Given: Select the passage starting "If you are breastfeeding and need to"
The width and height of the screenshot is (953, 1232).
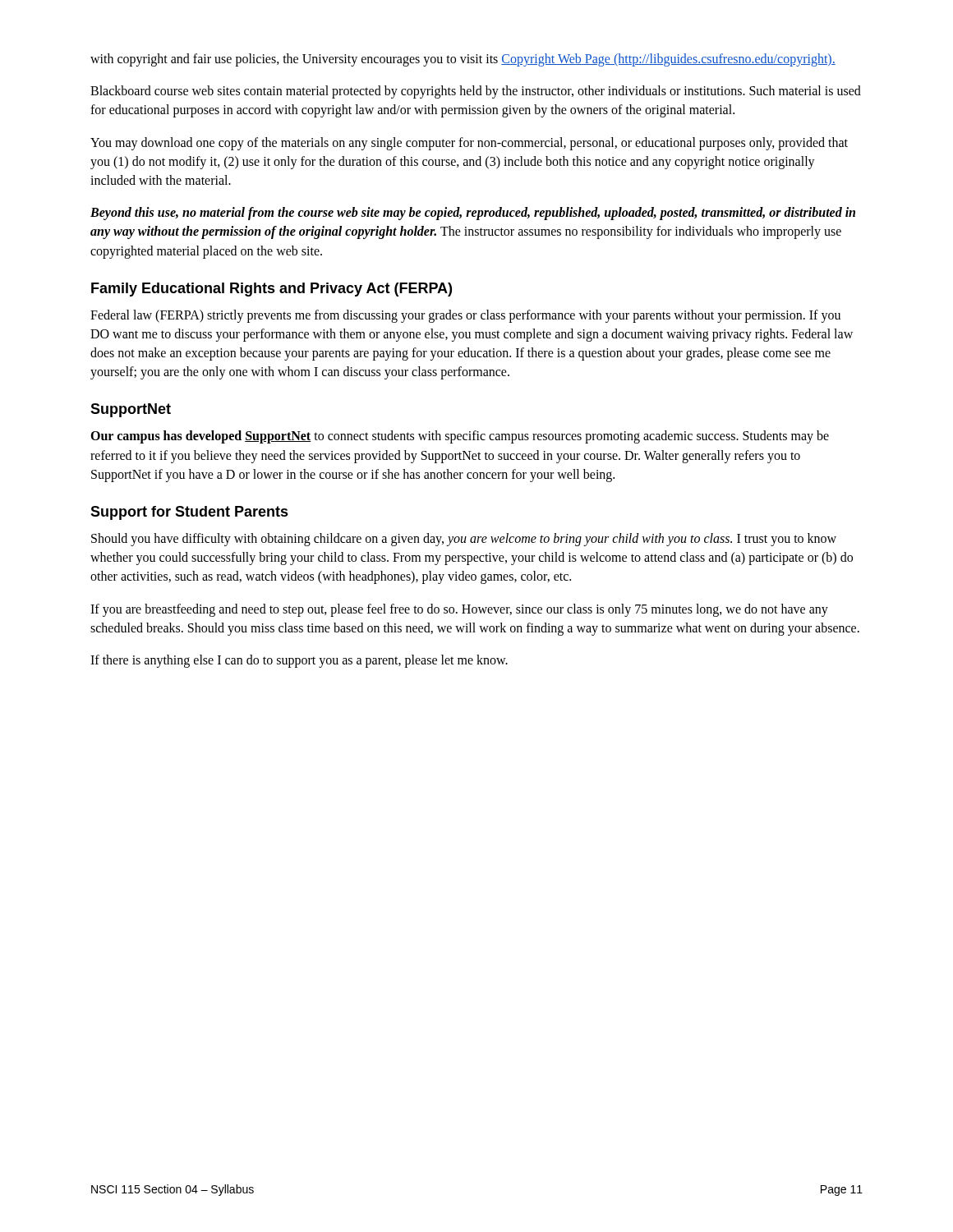Looking at the screenshot, I should [476, 618].
